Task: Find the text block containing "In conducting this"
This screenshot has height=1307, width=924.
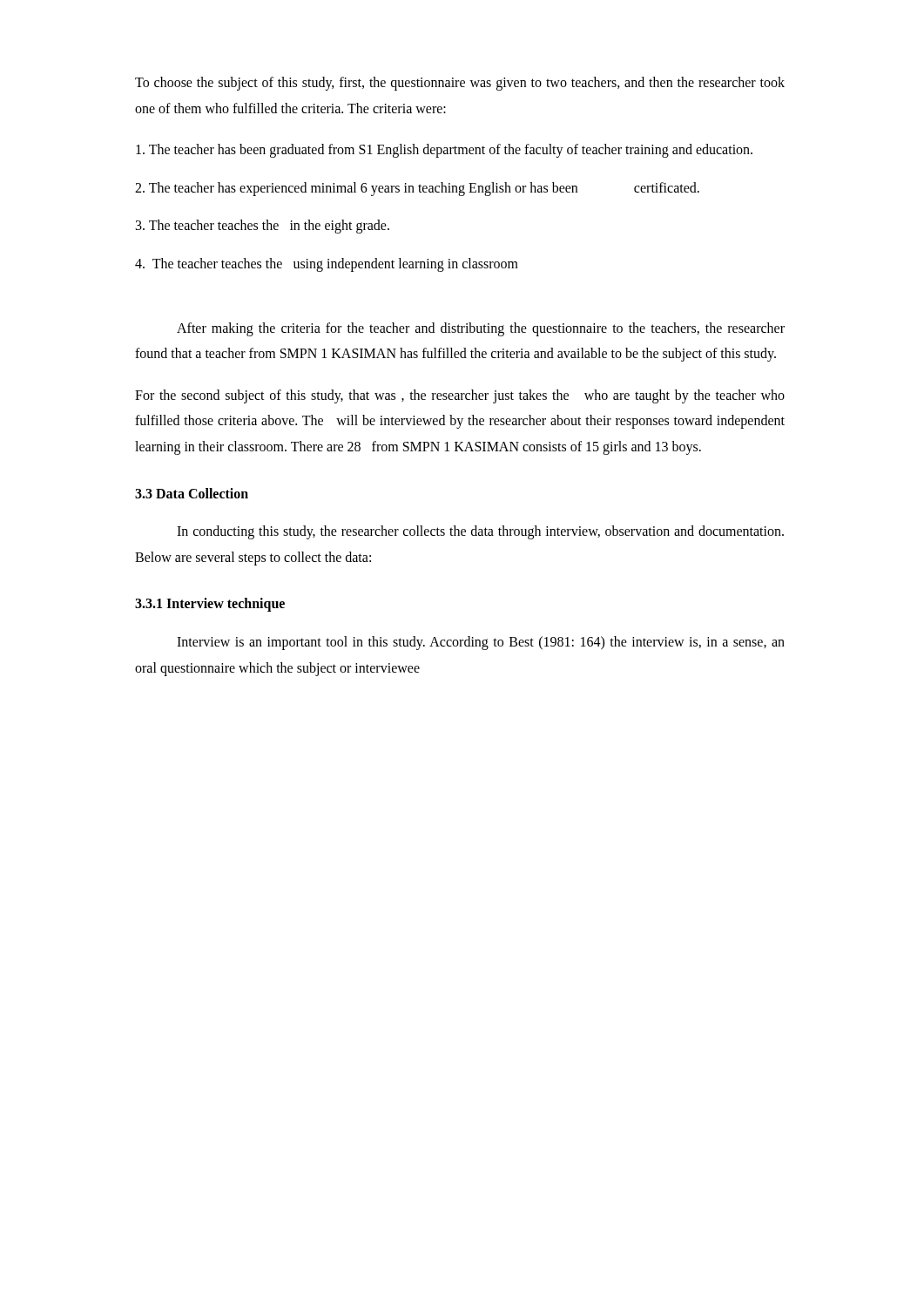Action: tap(460, 544)
